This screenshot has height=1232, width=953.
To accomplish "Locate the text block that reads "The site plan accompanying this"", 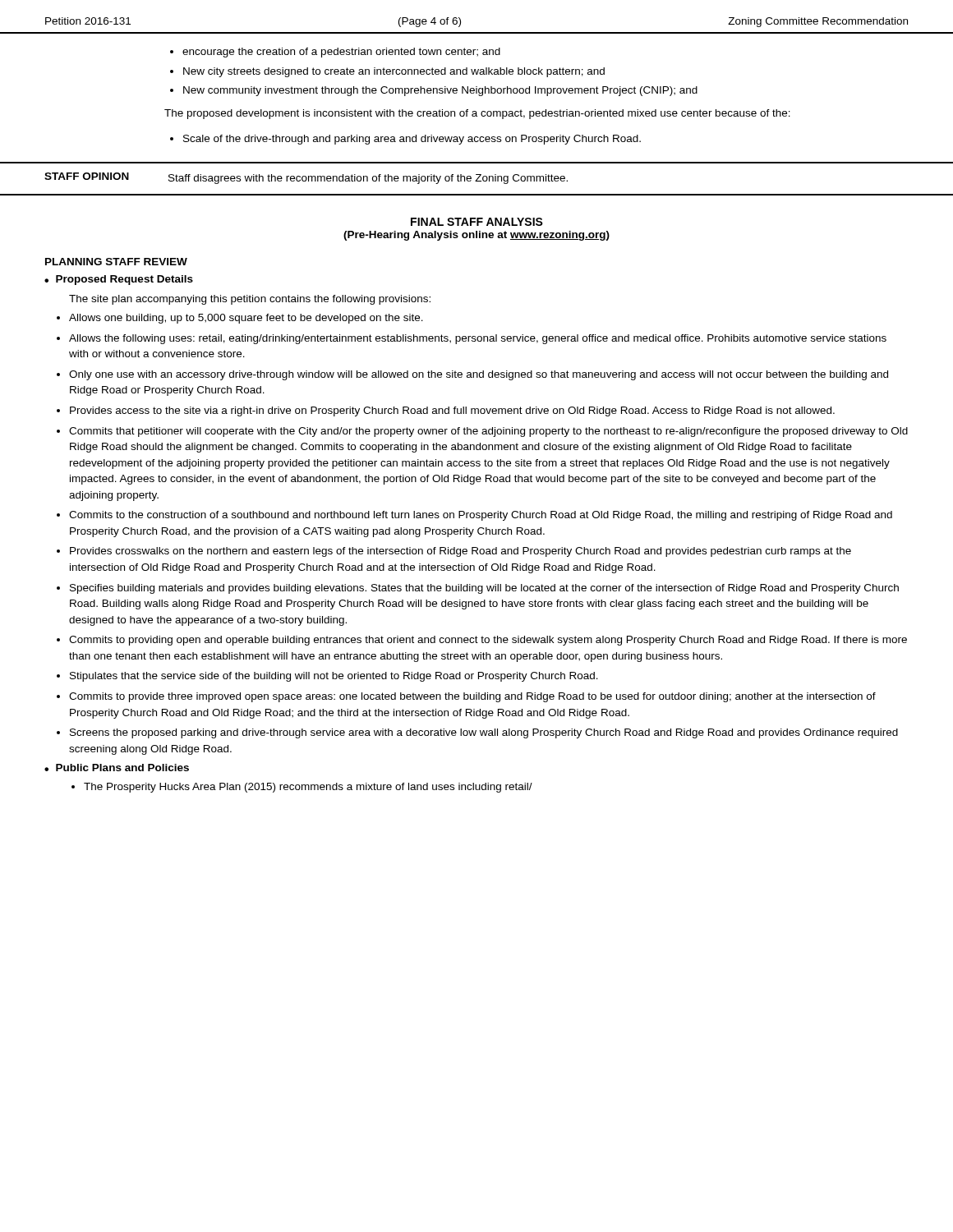I will point(250,298).
